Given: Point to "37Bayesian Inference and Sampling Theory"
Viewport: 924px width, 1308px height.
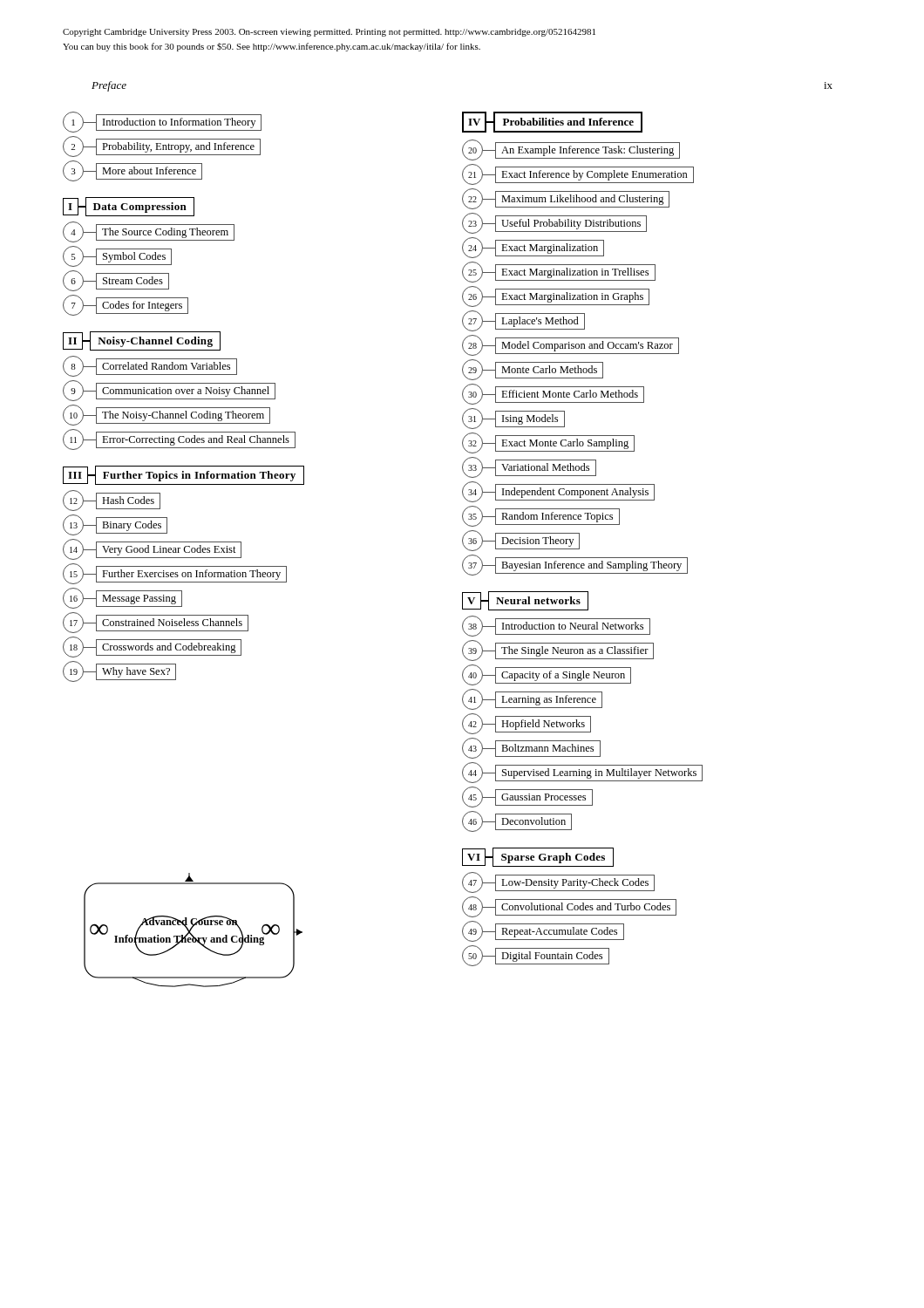Looking at the screenshot, I should coord(575,565).
